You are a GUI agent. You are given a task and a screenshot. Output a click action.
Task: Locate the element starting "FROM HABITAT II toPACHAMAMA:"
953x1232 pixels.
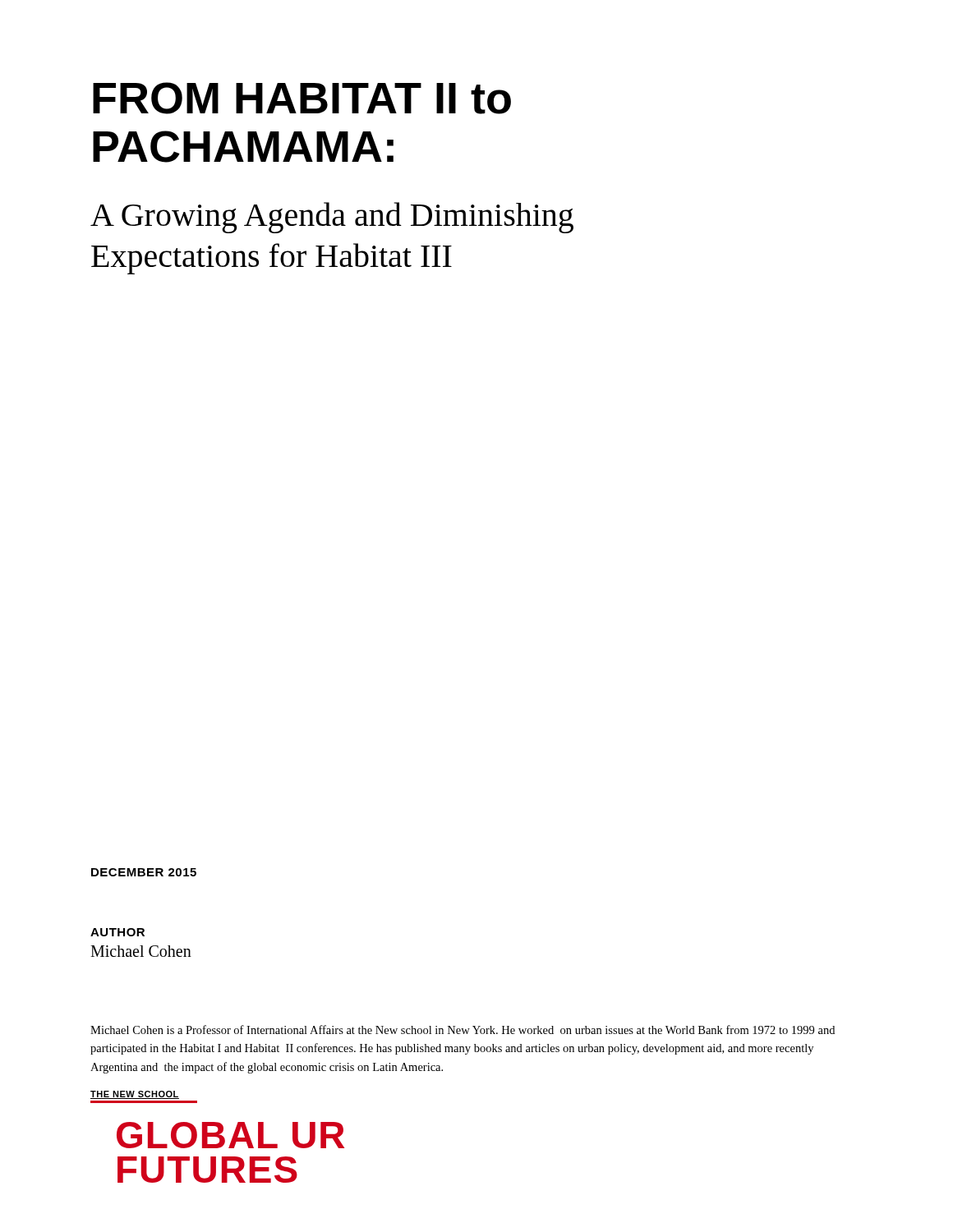coord(476,123)
